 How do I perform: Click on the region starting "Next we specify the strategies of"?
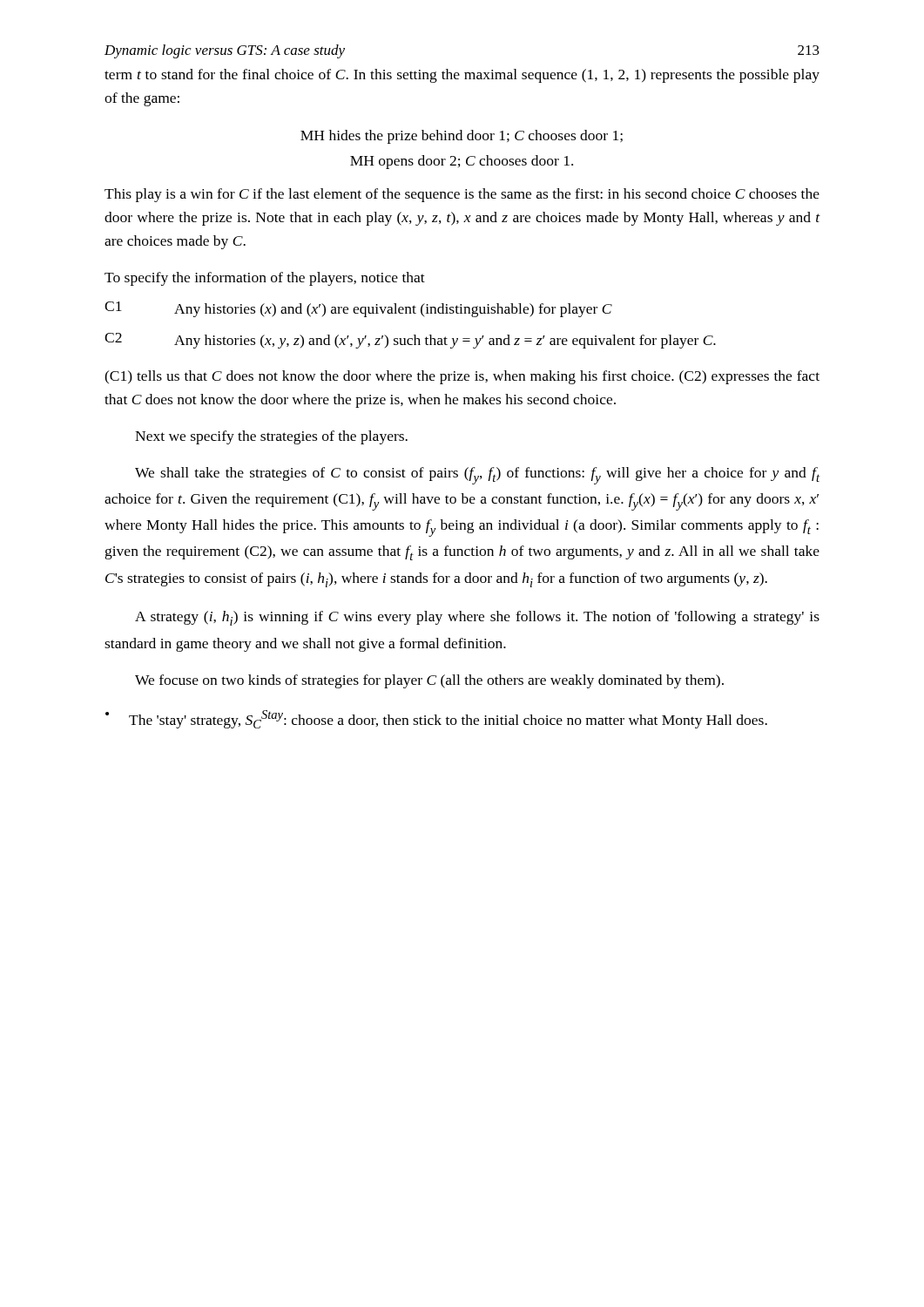(271, 437)
